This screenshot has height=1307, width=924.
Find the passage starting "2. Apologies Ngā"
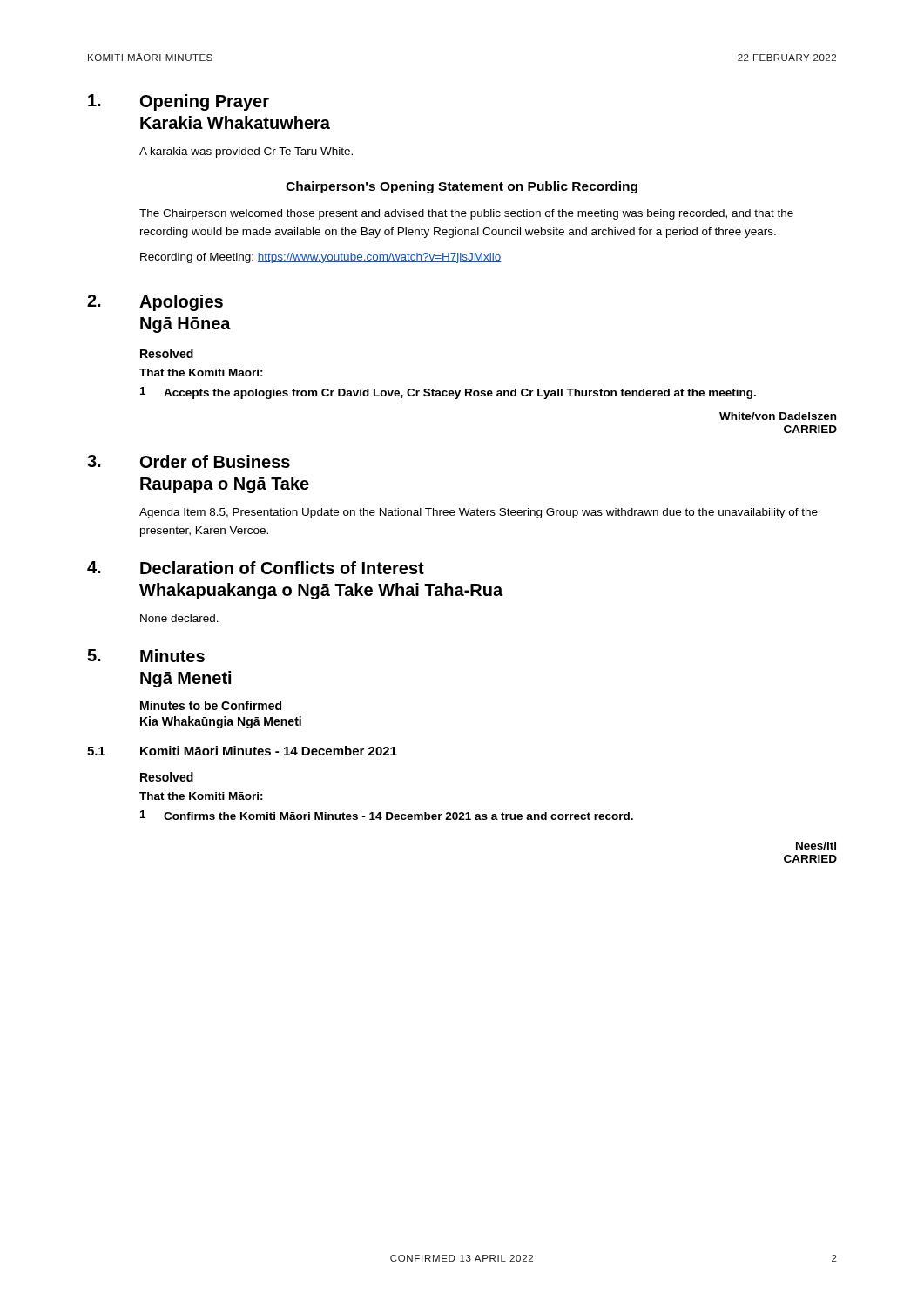coord(159,313)
